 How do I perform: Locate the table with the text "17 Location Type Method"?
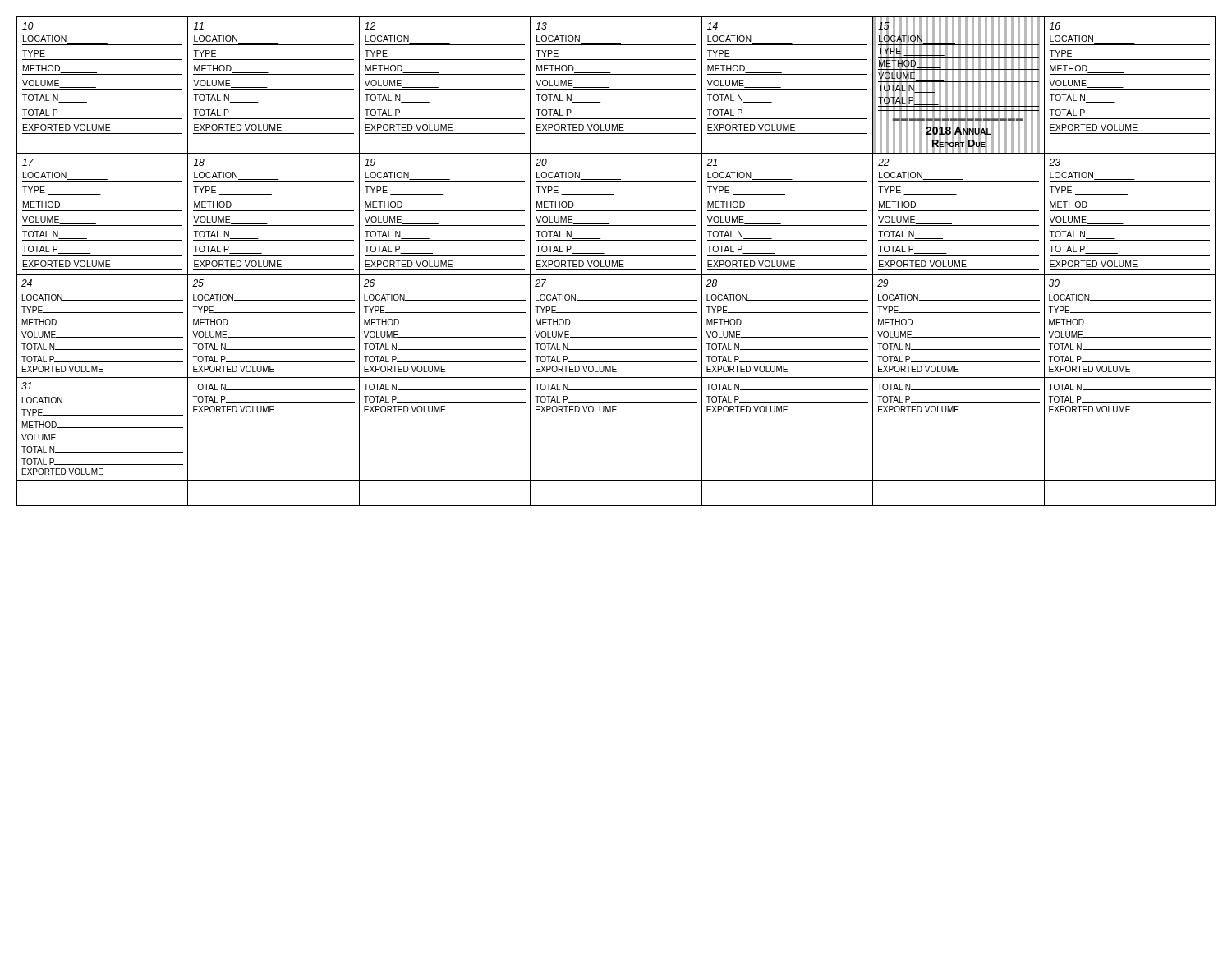pos(616,214)
